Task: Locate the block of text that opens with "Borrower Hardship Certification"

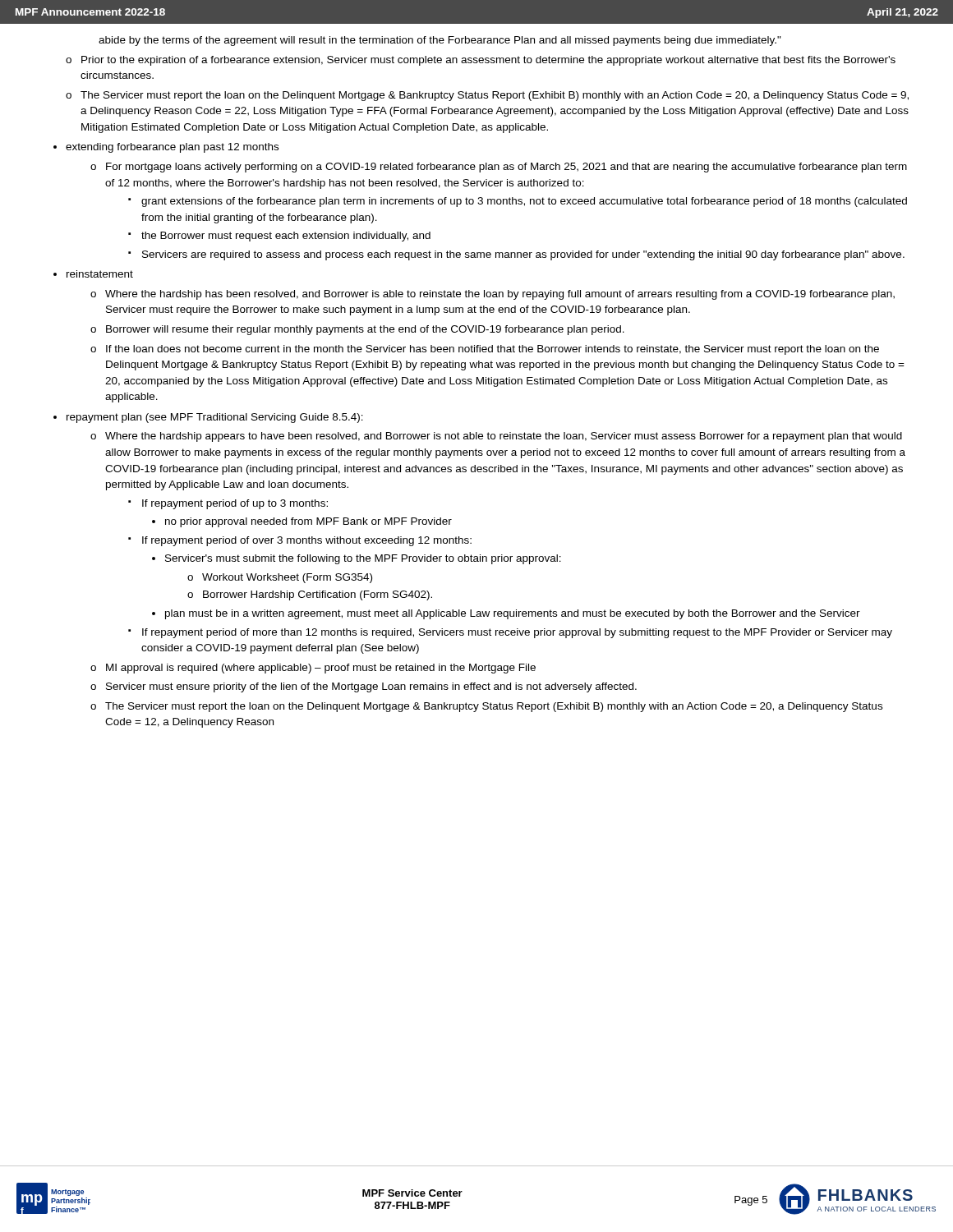Action: [x=318, y=595]
